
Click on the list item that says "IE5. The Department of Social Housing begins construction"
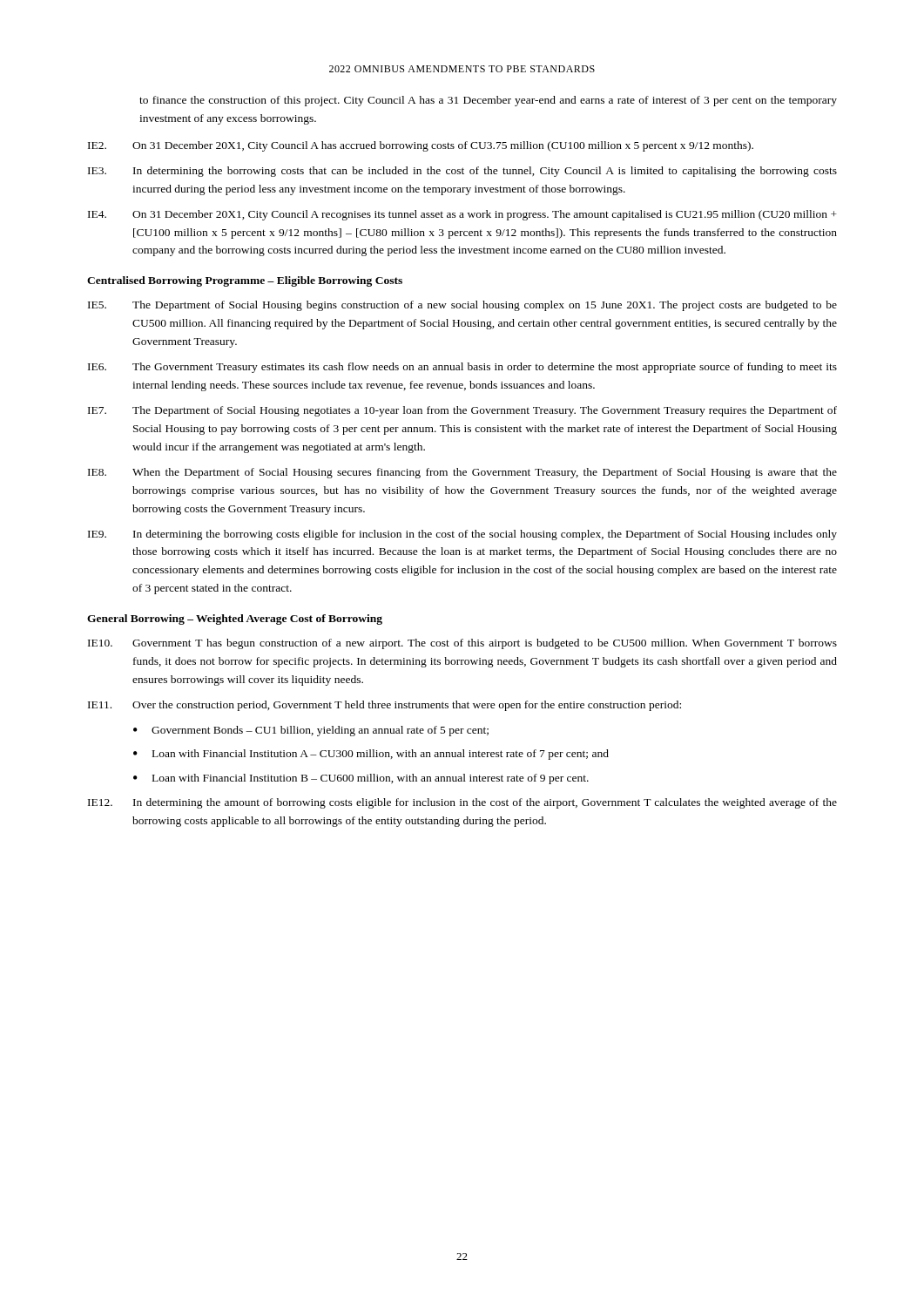pyautogui.click(x=462, y=324)
